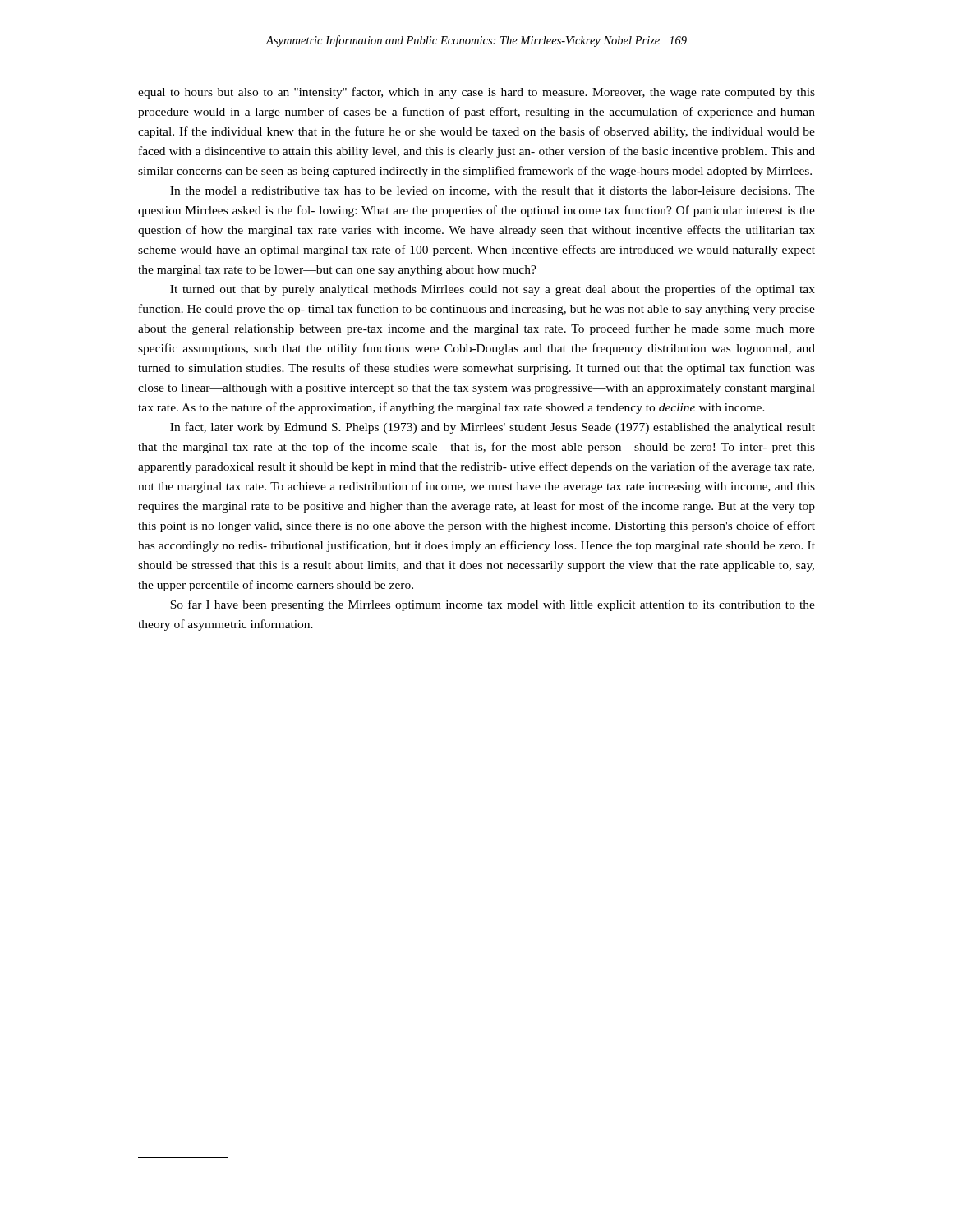Click the passage that begins "So far I have been presenting"

(476, 615)
